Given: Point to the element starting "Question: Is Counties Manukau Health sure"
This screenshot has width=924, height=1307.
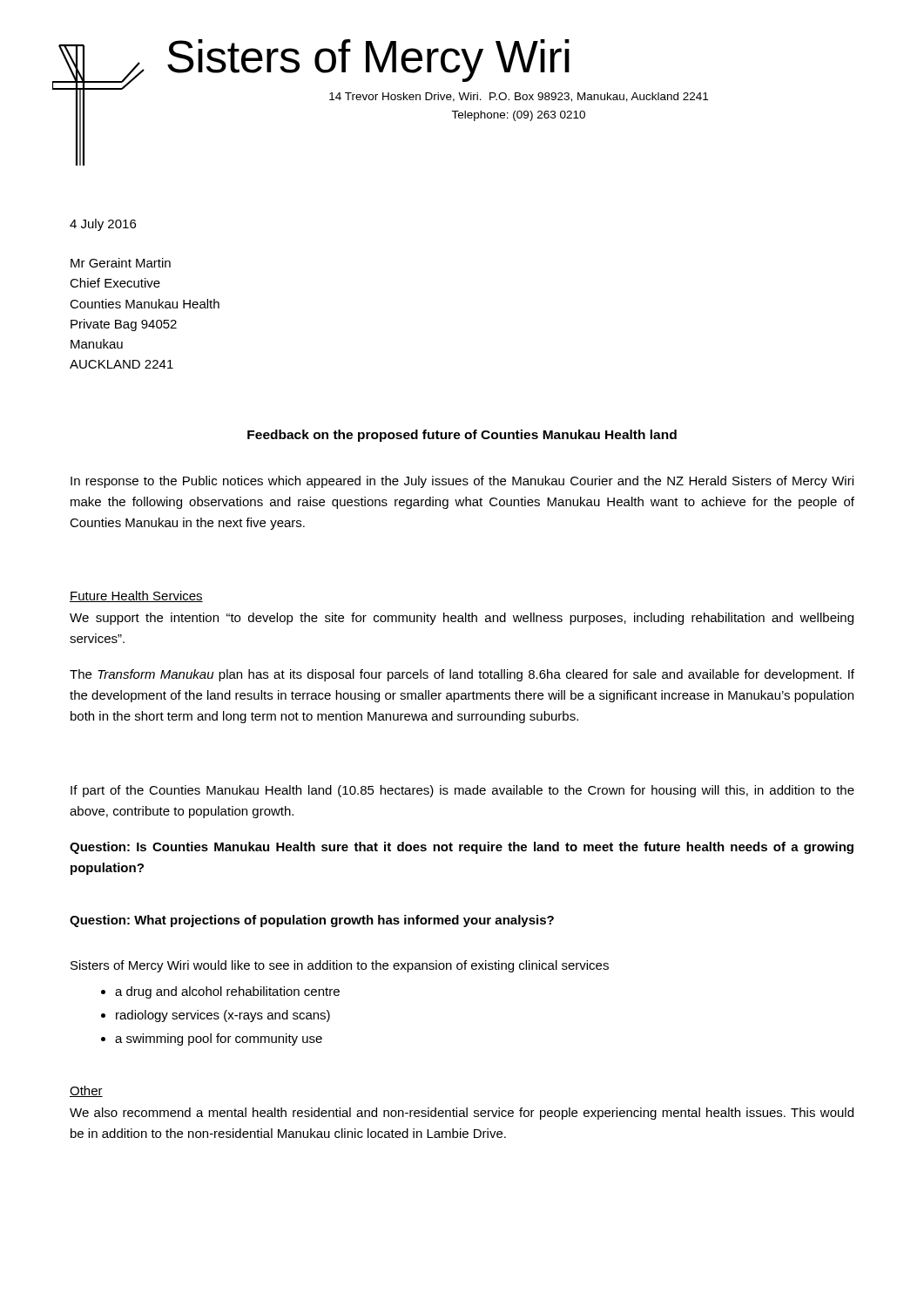Looking at the screenshot, I should coord(462,857).
